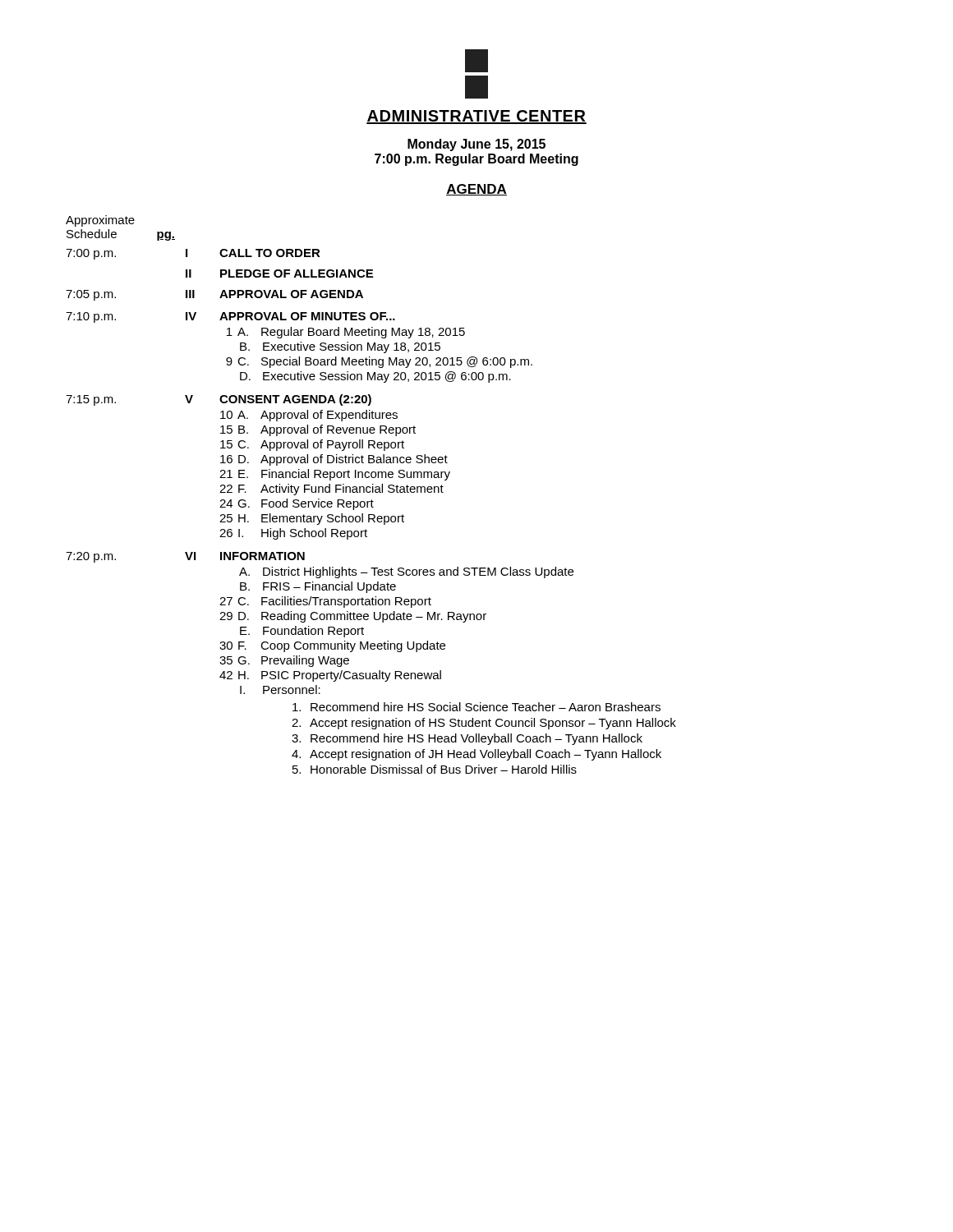Click on the text block starting "7:05 p.m. III APPROVAL OF AGENDA"
Viewport: 953px width, 1232px height.
[95, 295]
